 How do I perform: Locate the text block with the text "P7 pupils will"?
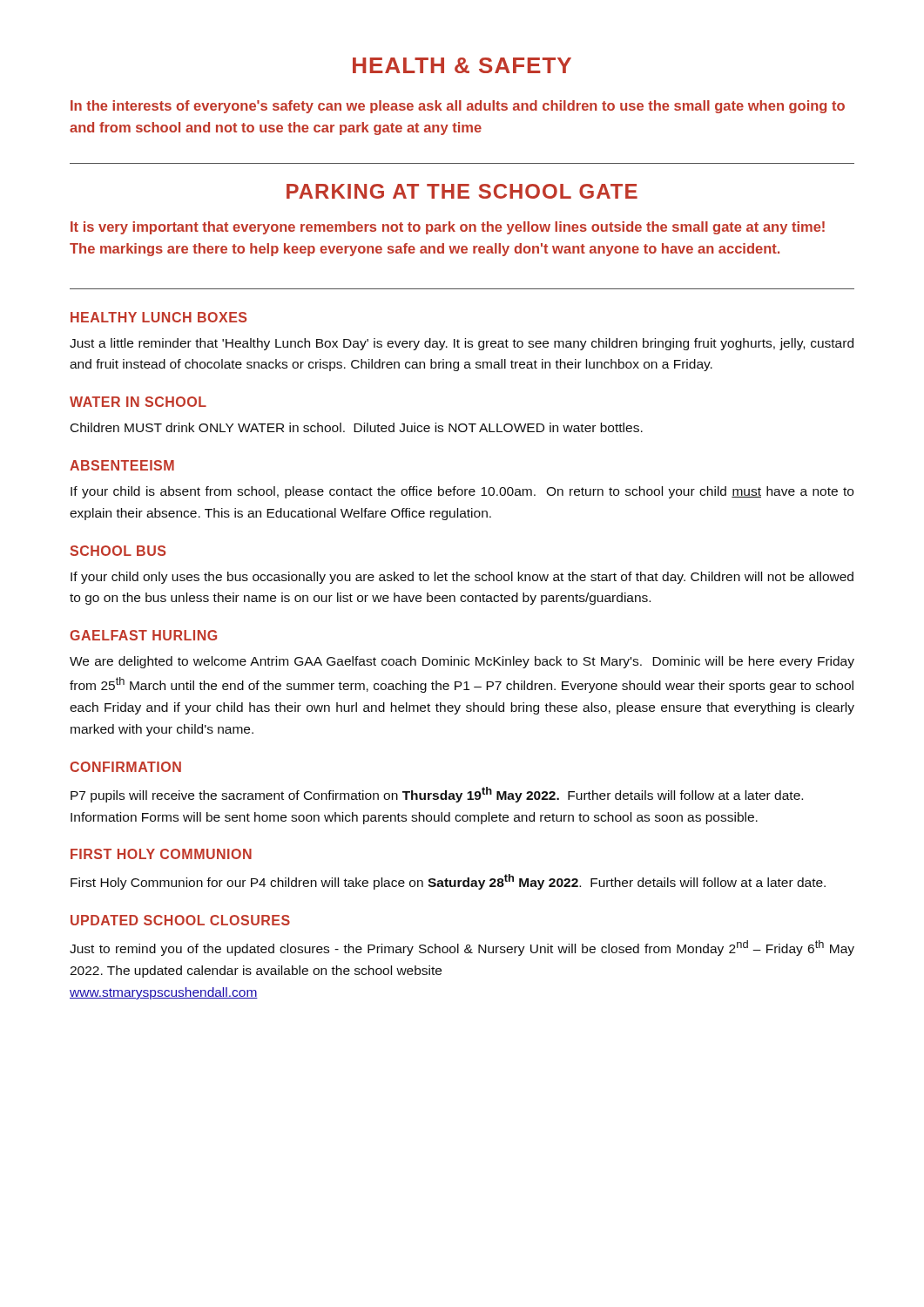point(437,804)
